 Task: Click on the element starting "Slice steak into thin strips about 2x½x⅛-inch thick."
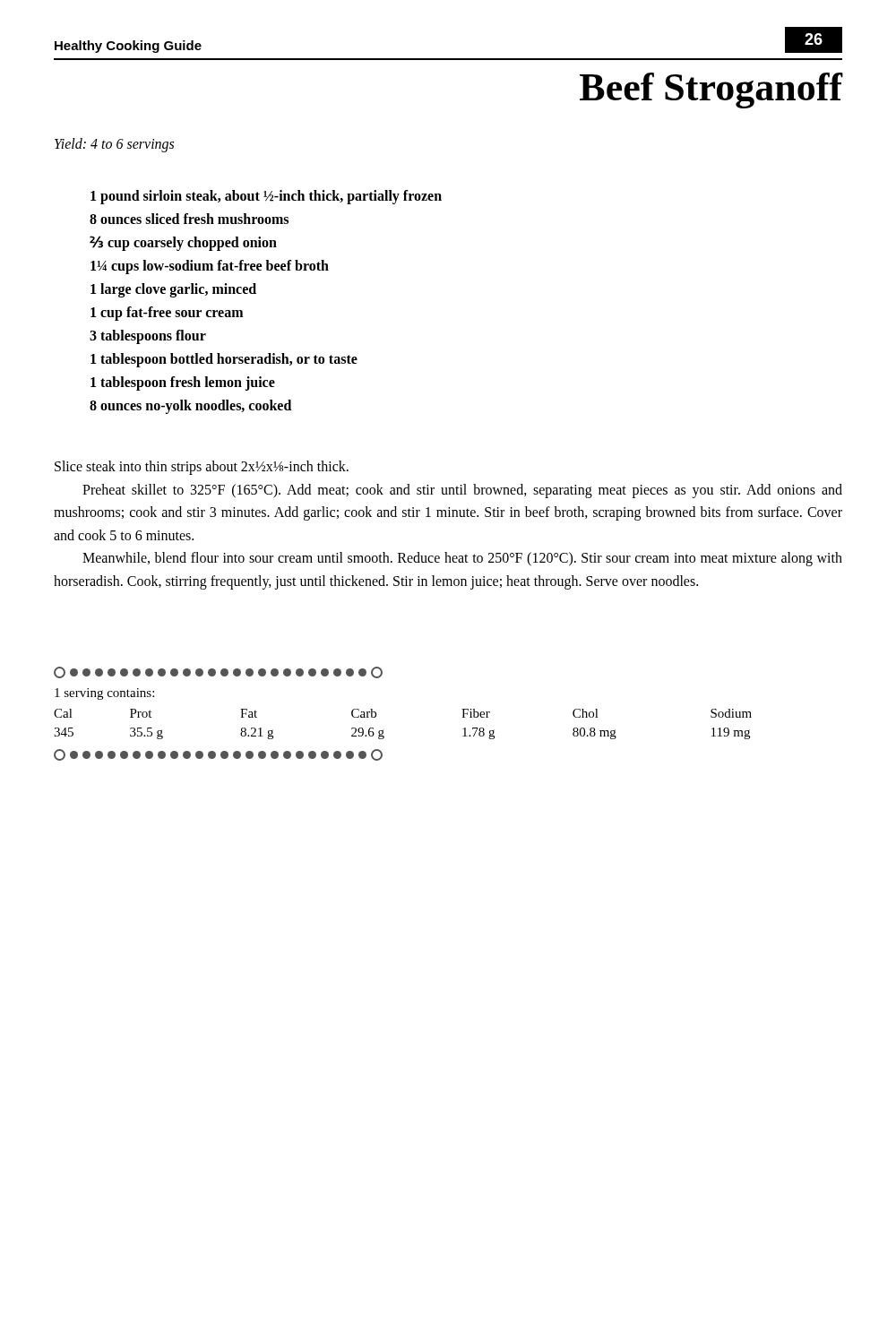pyautogui.click(x=448, y=524)
